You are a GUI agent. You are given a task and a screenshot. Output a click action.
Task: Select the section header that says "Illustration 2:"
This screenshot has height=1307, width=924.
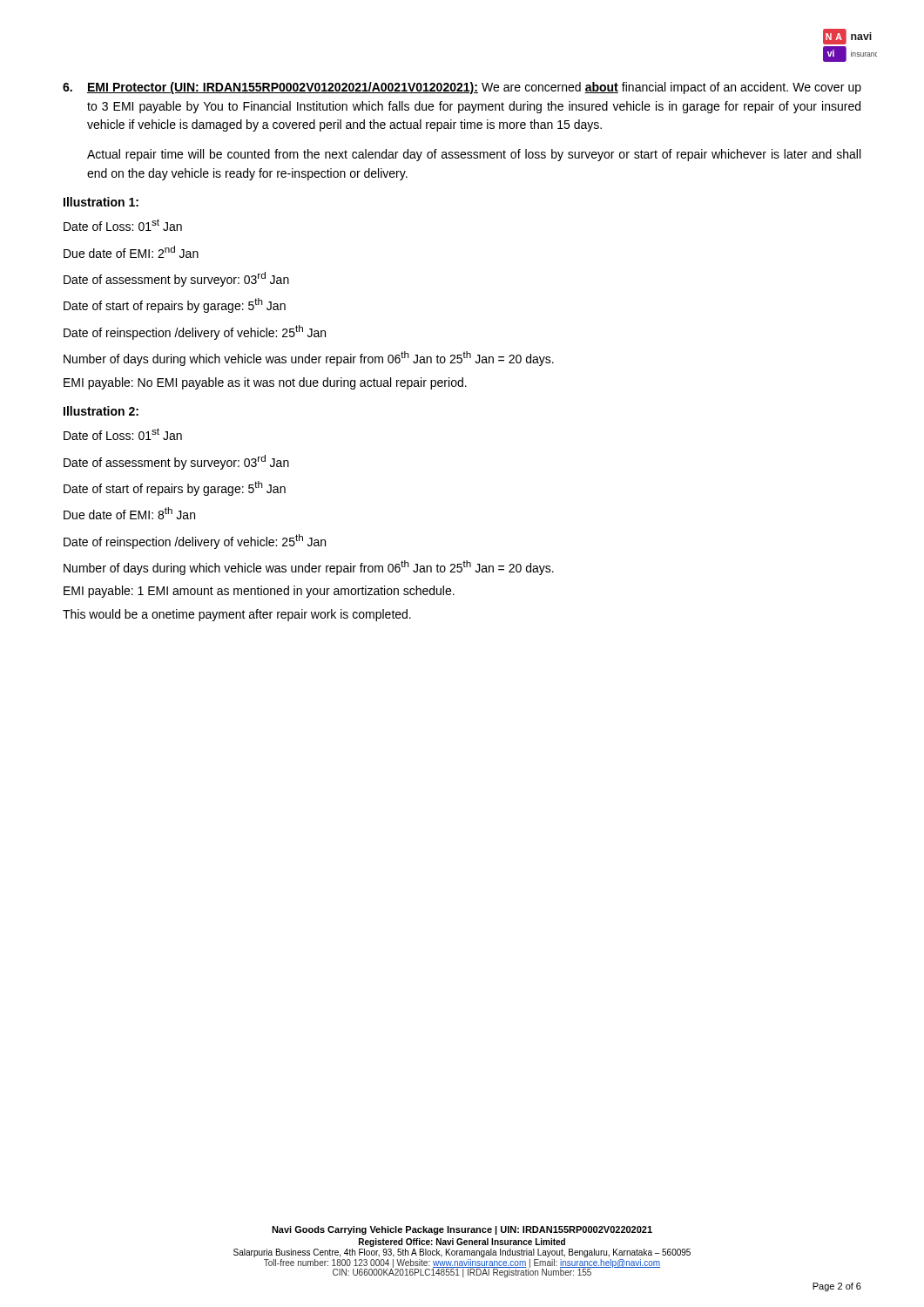pyautogui.click(x=101, y=411)
